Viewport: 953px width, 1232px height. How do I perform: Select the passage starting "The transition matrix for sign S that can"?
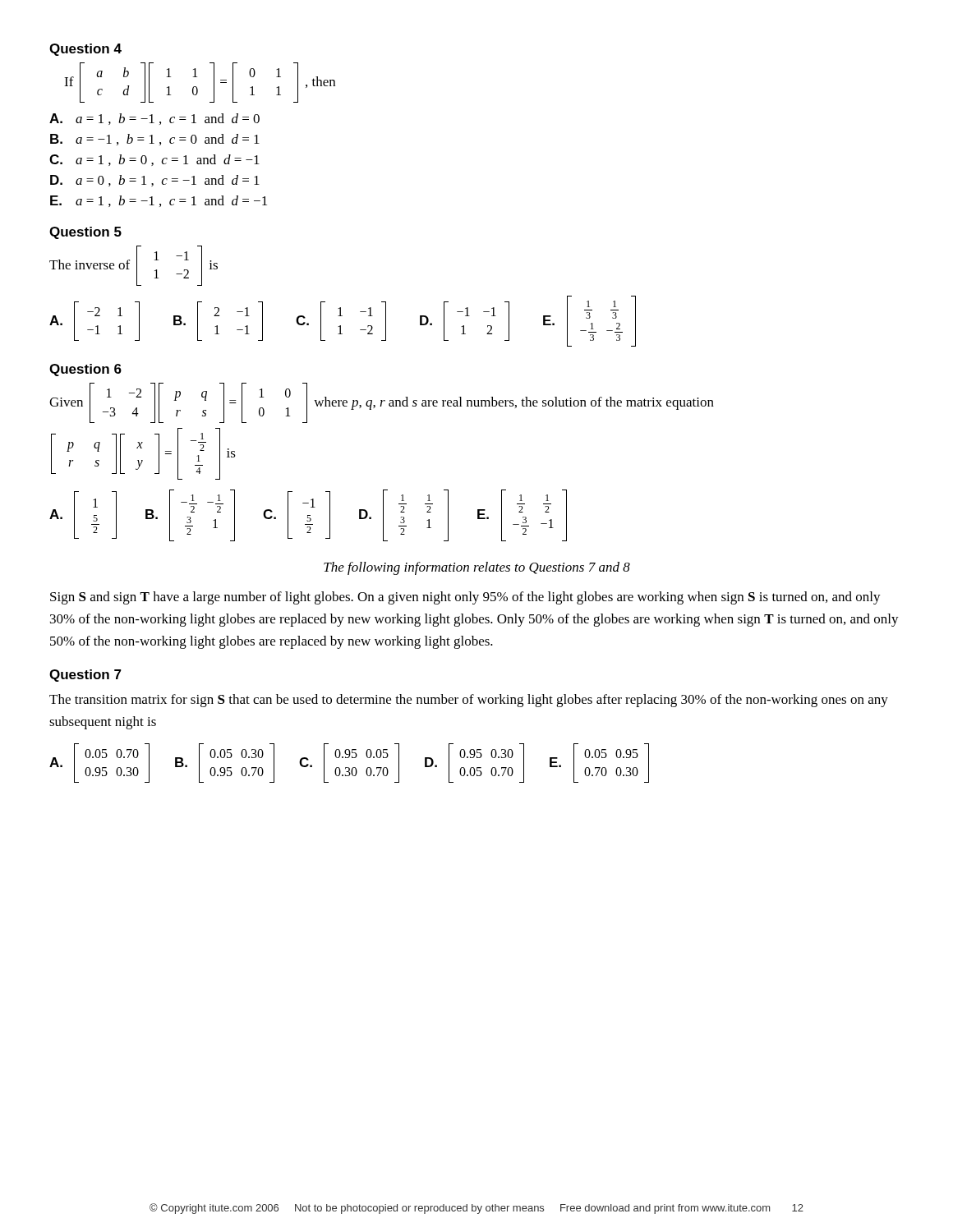469,711
